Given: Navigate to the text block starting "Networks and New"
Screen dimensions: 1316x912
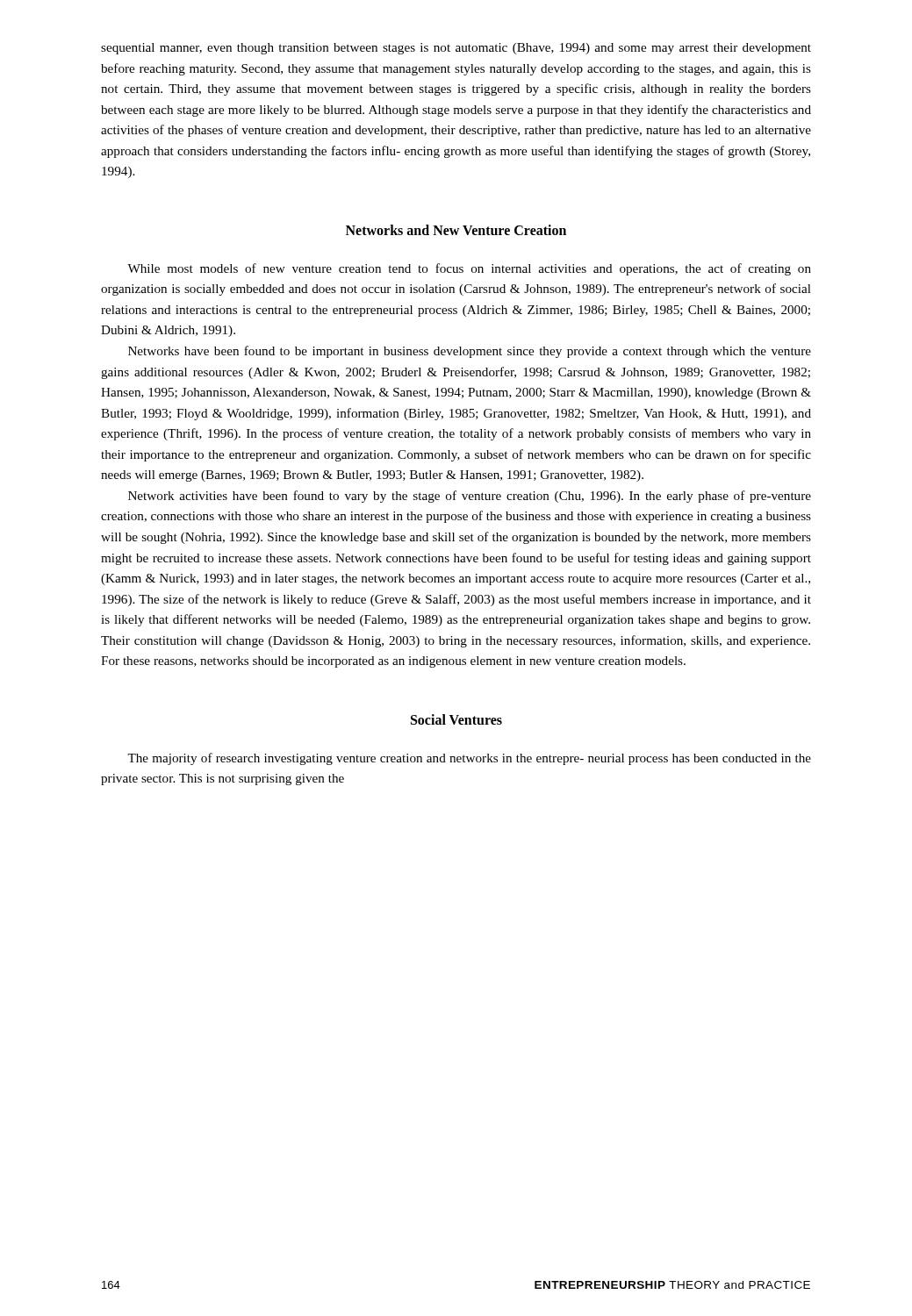Looking at the screenshot, I should 456,231.
